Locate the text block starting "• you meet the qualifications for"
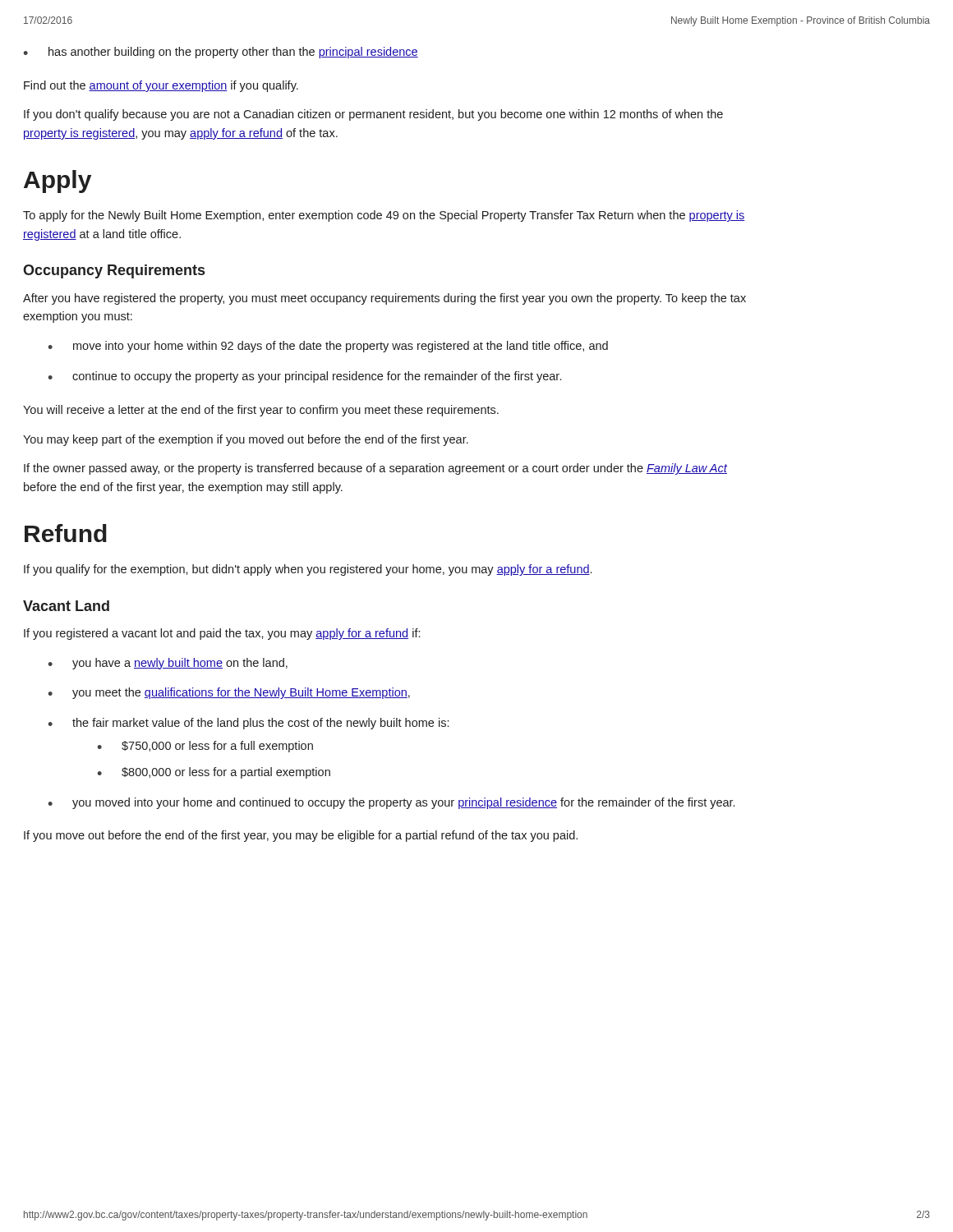953x1232 pixels. (229, 695)
